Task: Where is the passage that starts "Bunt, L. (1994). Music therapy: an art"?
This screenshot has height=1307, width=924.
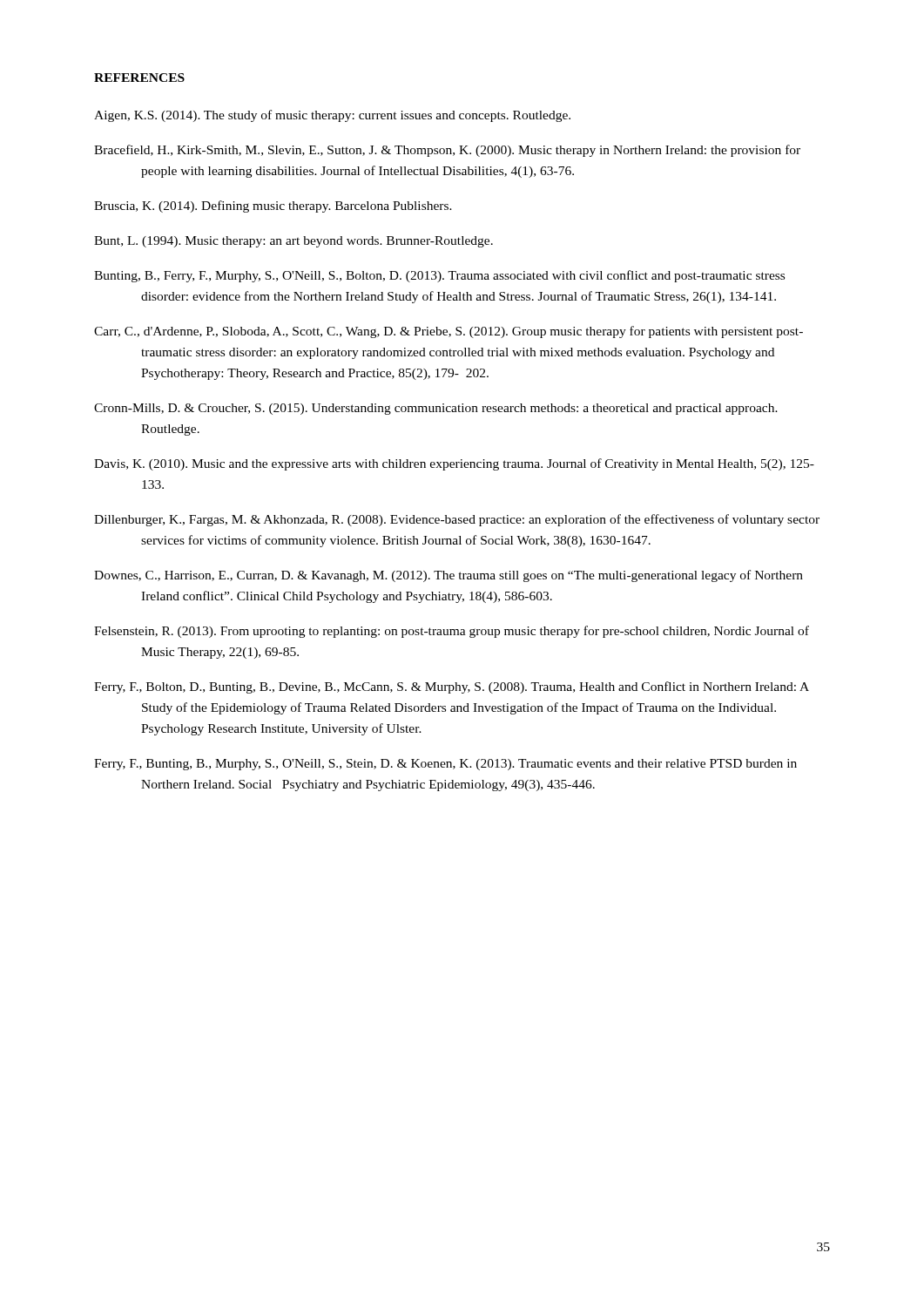Action: coord(294,240)
